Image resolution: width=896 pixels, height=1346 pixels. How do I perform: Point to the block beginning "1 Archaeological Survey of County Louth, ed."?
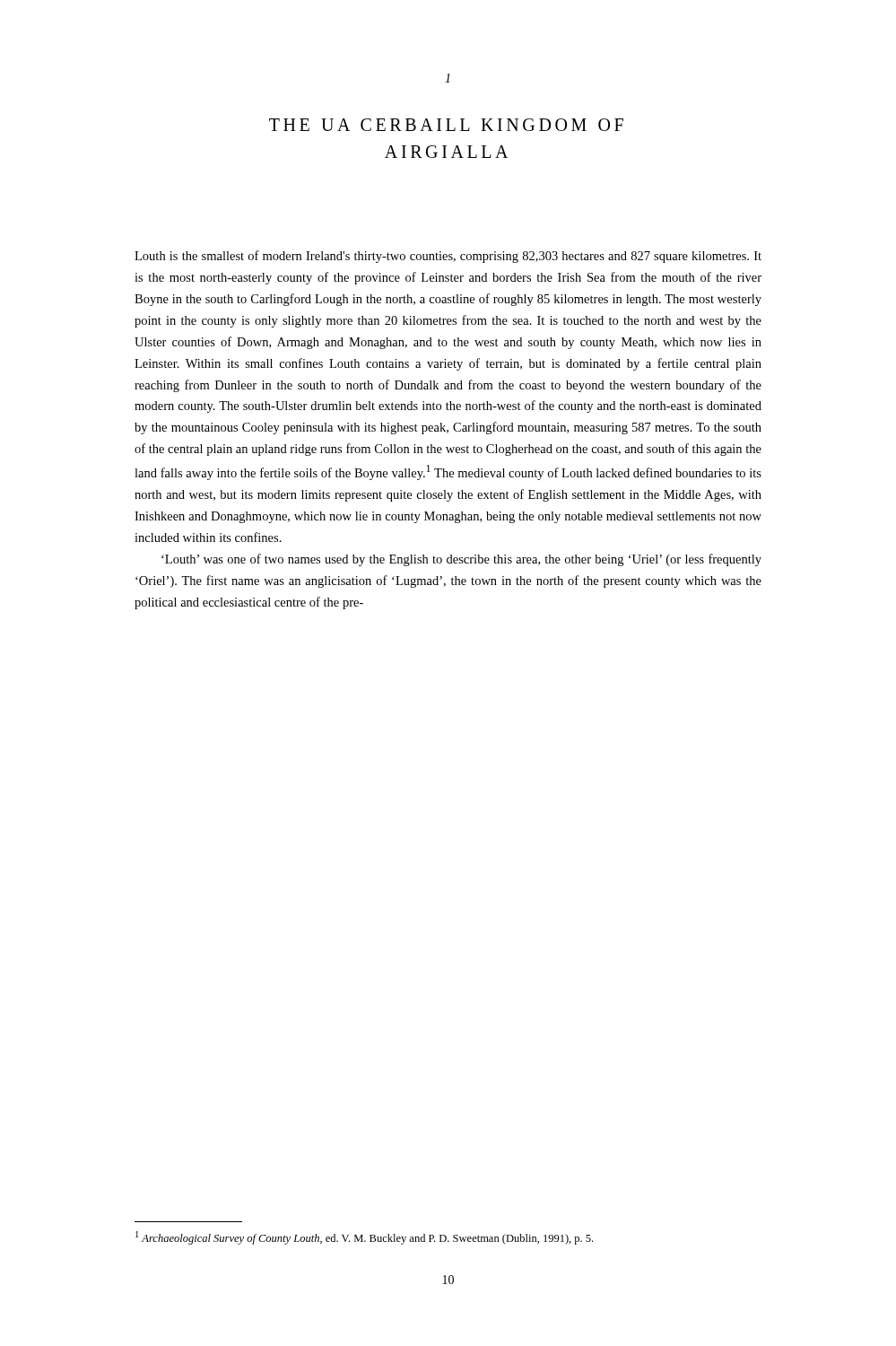(x=448, y=1234)
